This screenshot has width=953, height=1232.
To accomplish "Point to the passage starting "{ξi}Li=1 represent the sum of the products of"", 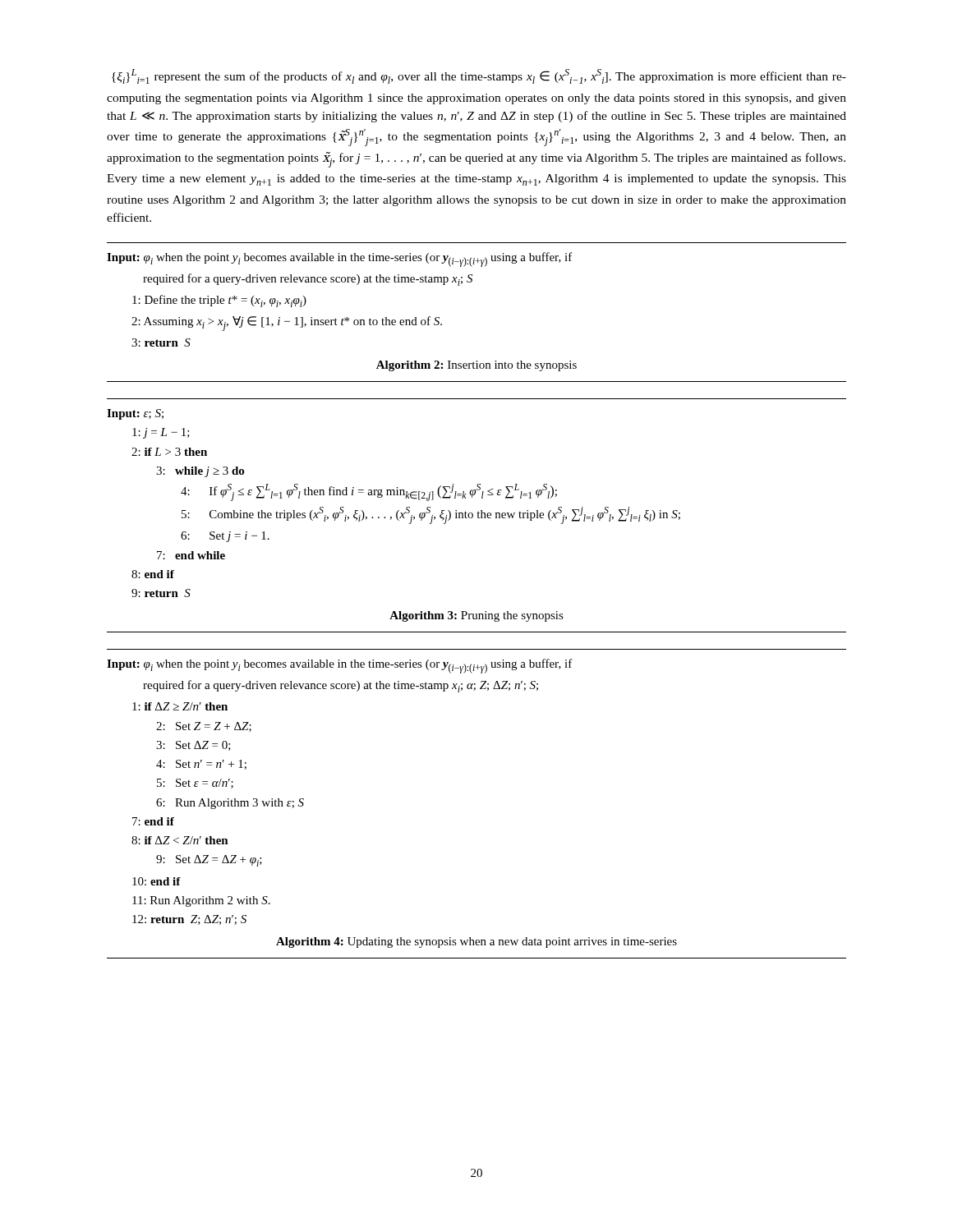I will [476, 145].
